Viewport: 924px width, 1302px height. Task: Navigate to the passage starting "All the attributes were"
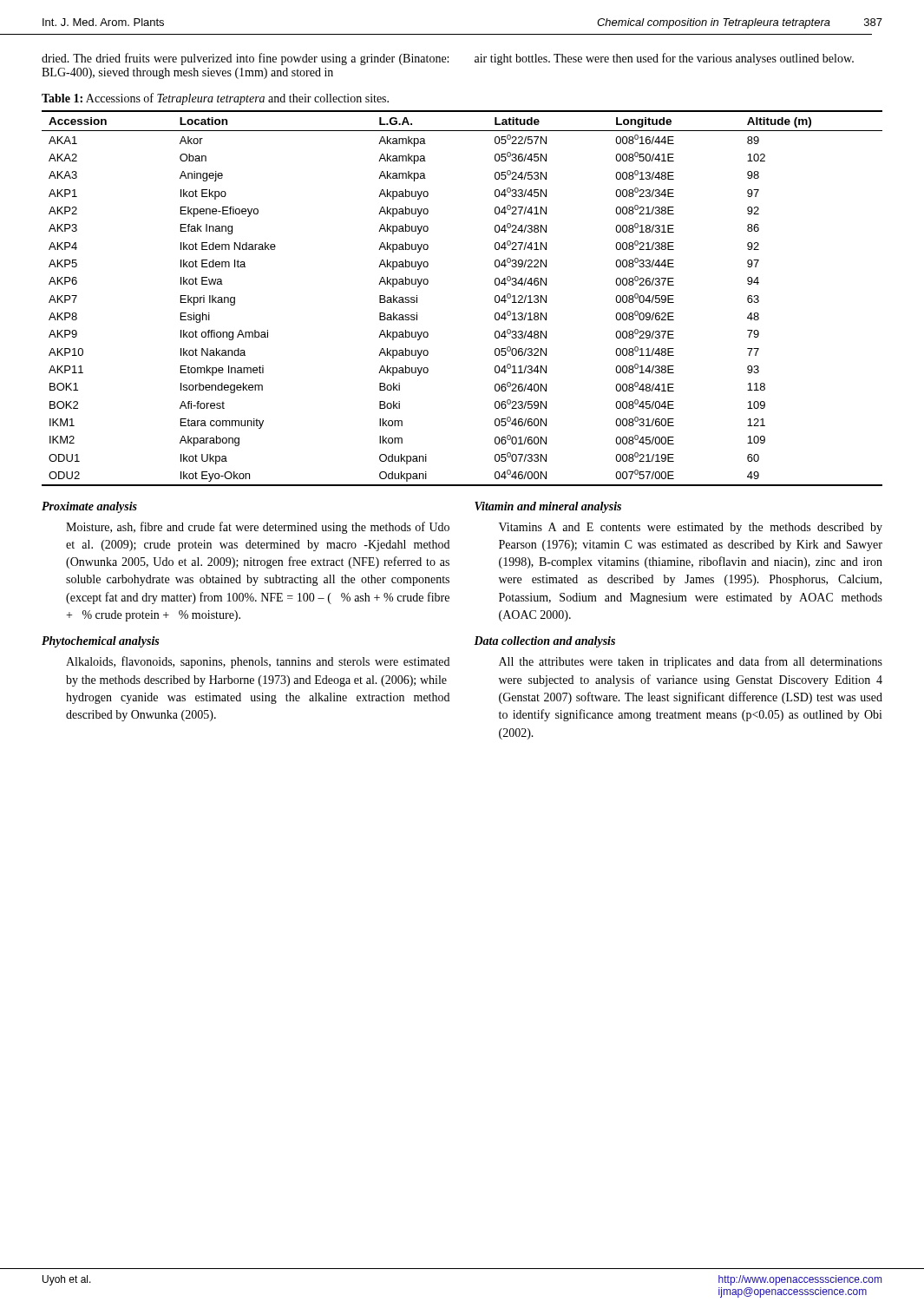click(x=690, y=698)
